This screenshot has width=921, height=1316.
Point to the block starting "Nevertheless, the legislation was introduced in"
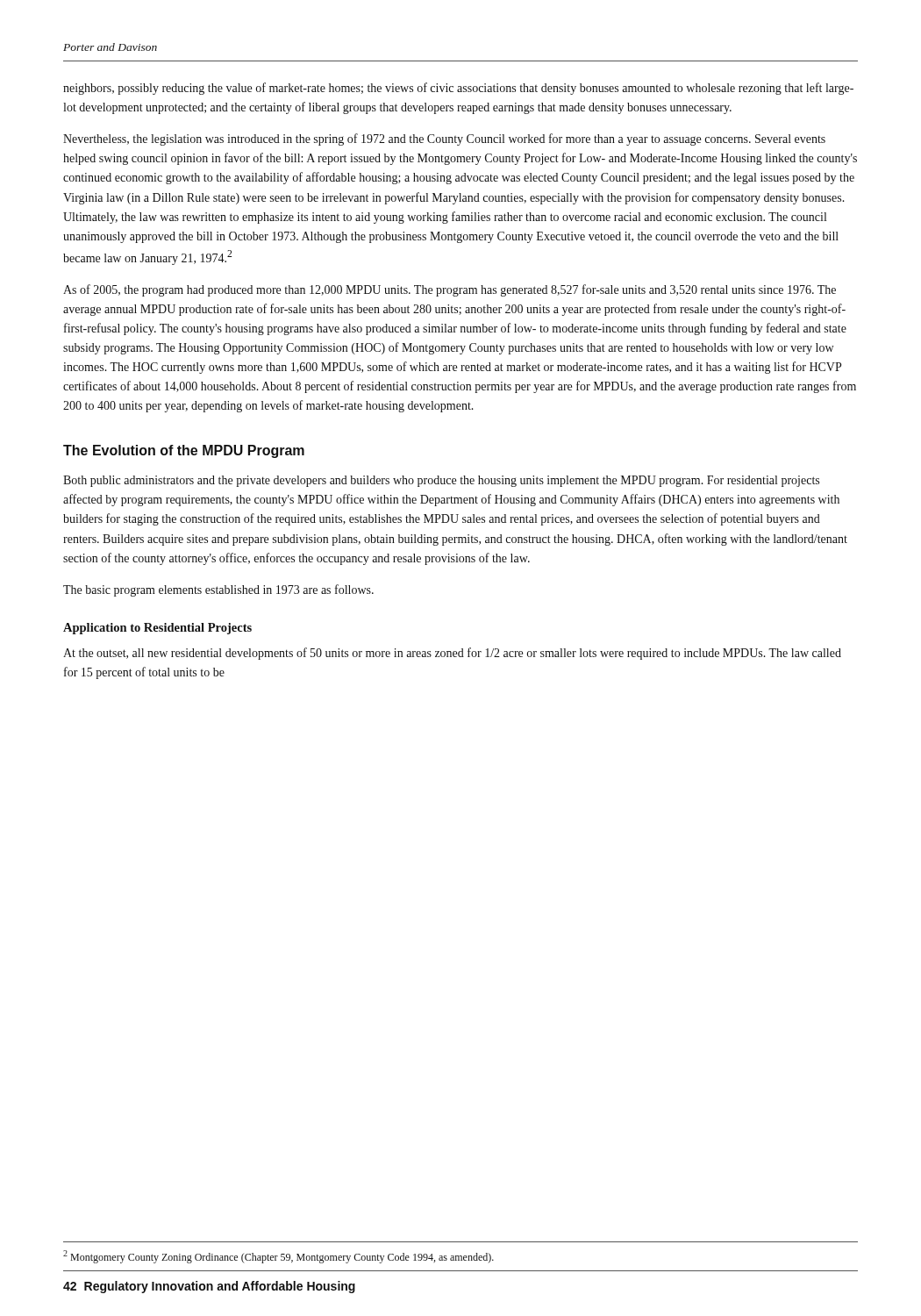460,199
